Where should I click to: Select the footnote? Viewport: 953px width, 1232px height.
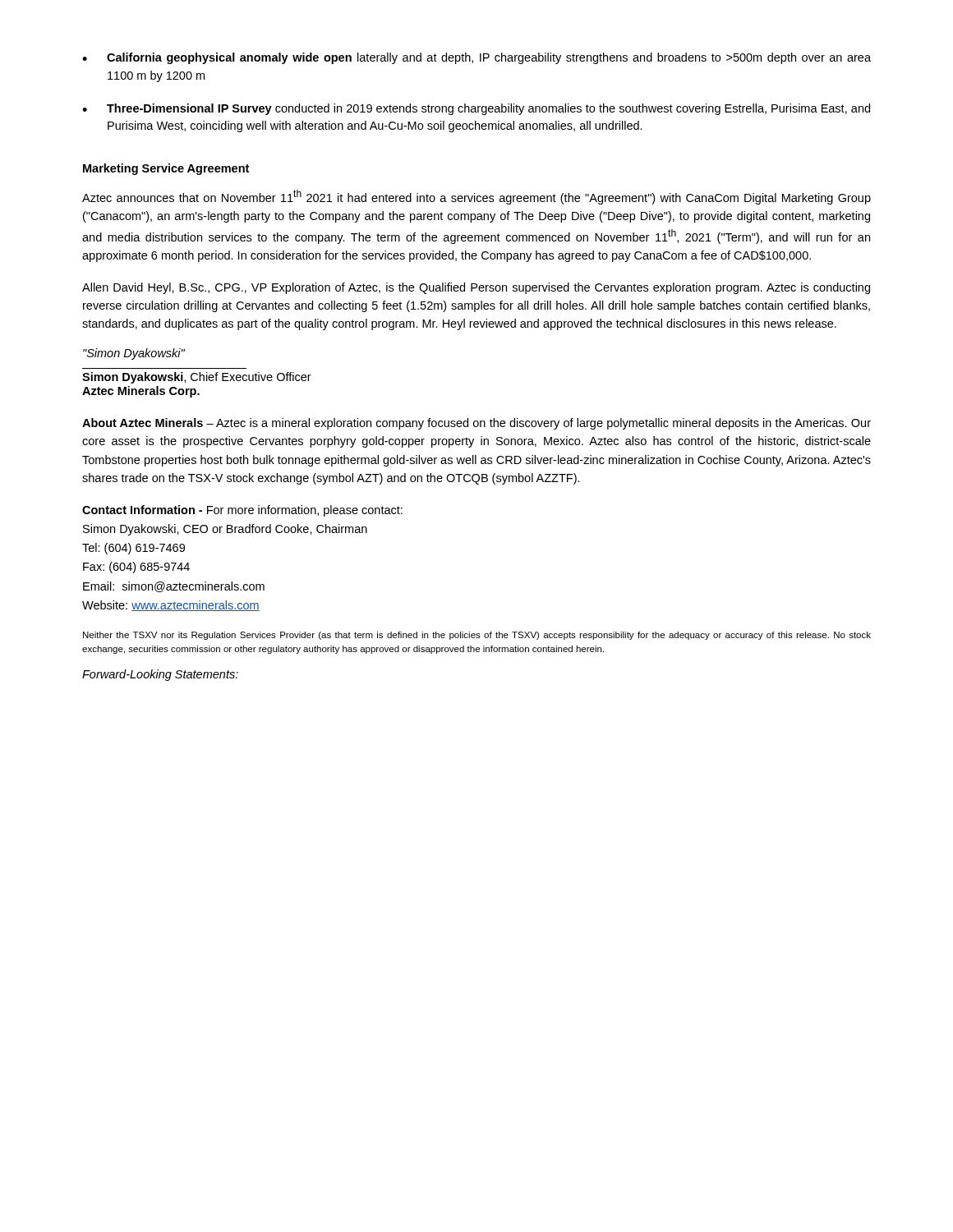point(476,642)
